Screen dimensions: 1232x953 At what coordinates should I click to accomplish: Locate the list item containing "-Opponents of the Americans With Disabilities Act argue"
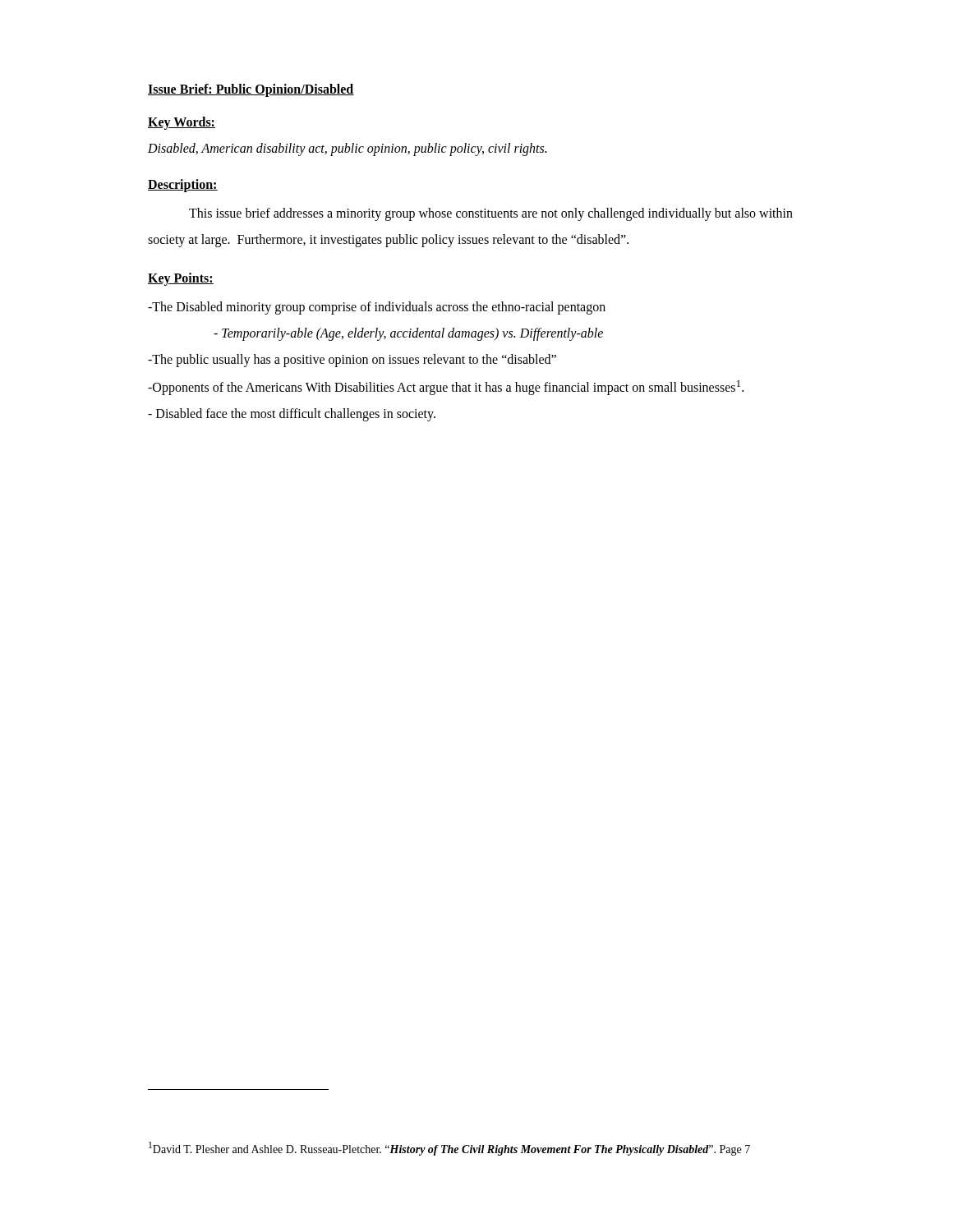(446, 385)
